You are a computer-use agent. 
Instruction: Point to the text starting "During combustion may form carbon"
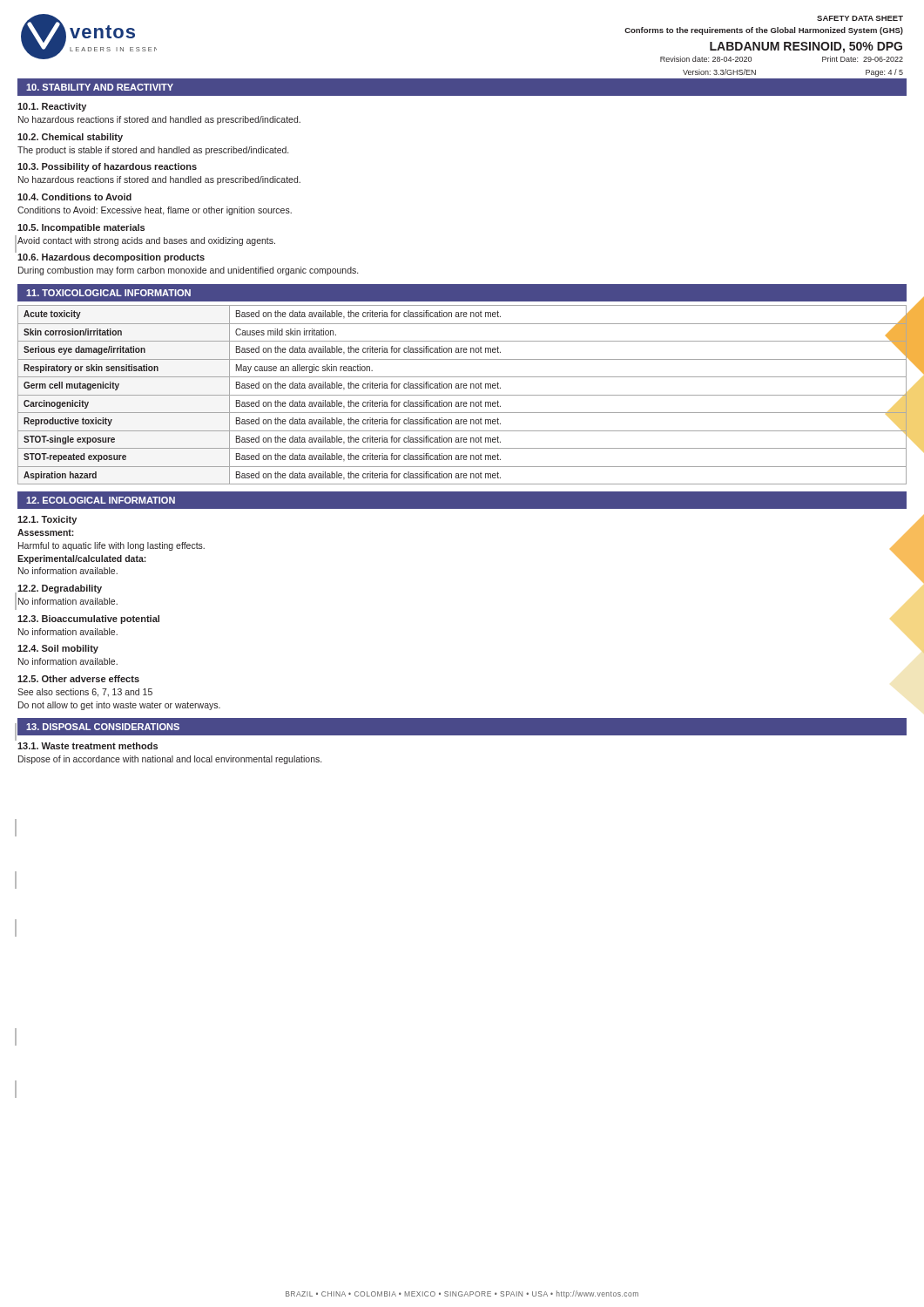pyautogui.click(x=188, y=271)
